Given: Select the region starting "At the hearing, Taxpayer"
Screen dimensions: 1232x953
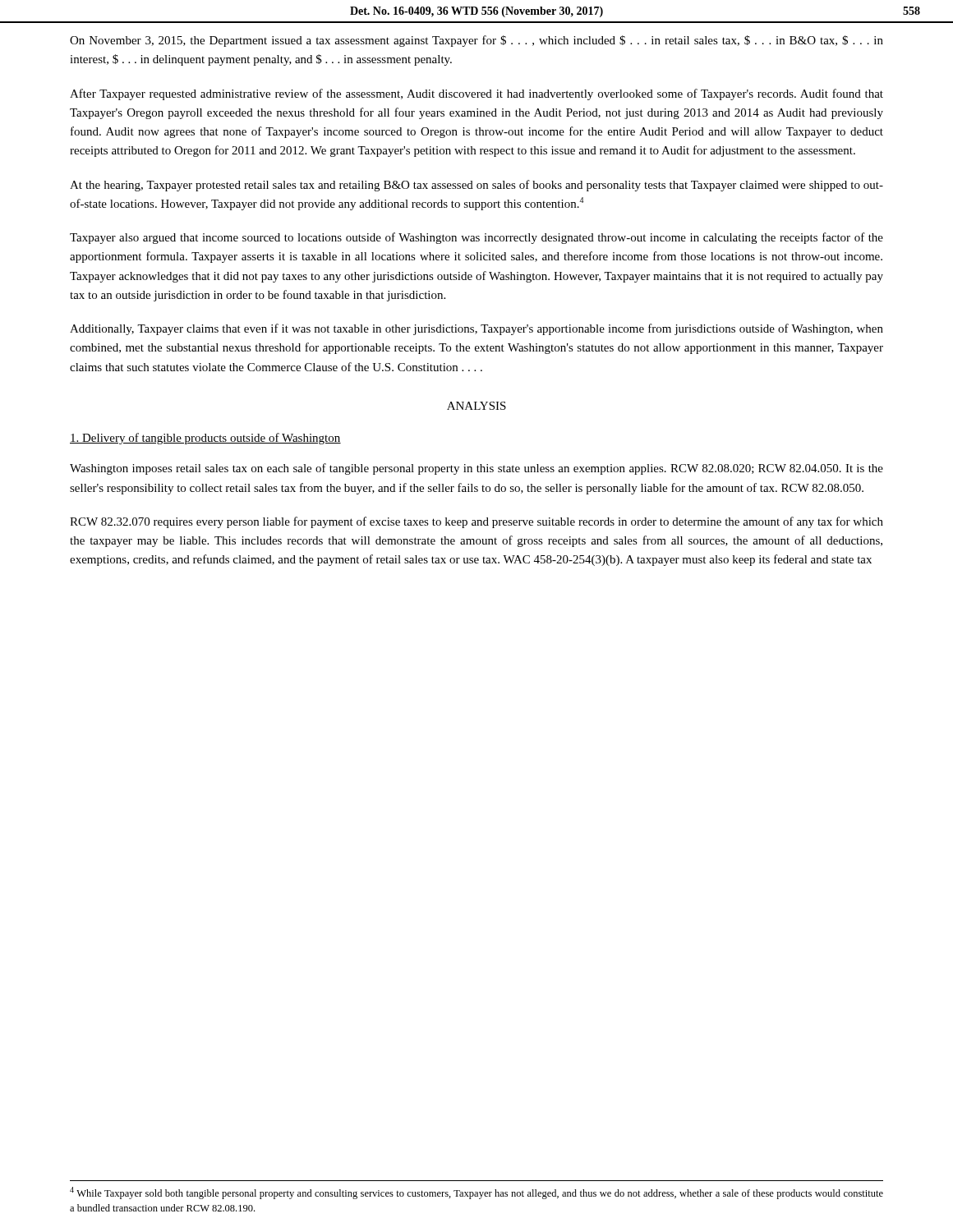Looking at the screenshot, I should pyautogui.click(x=476, y=194).
